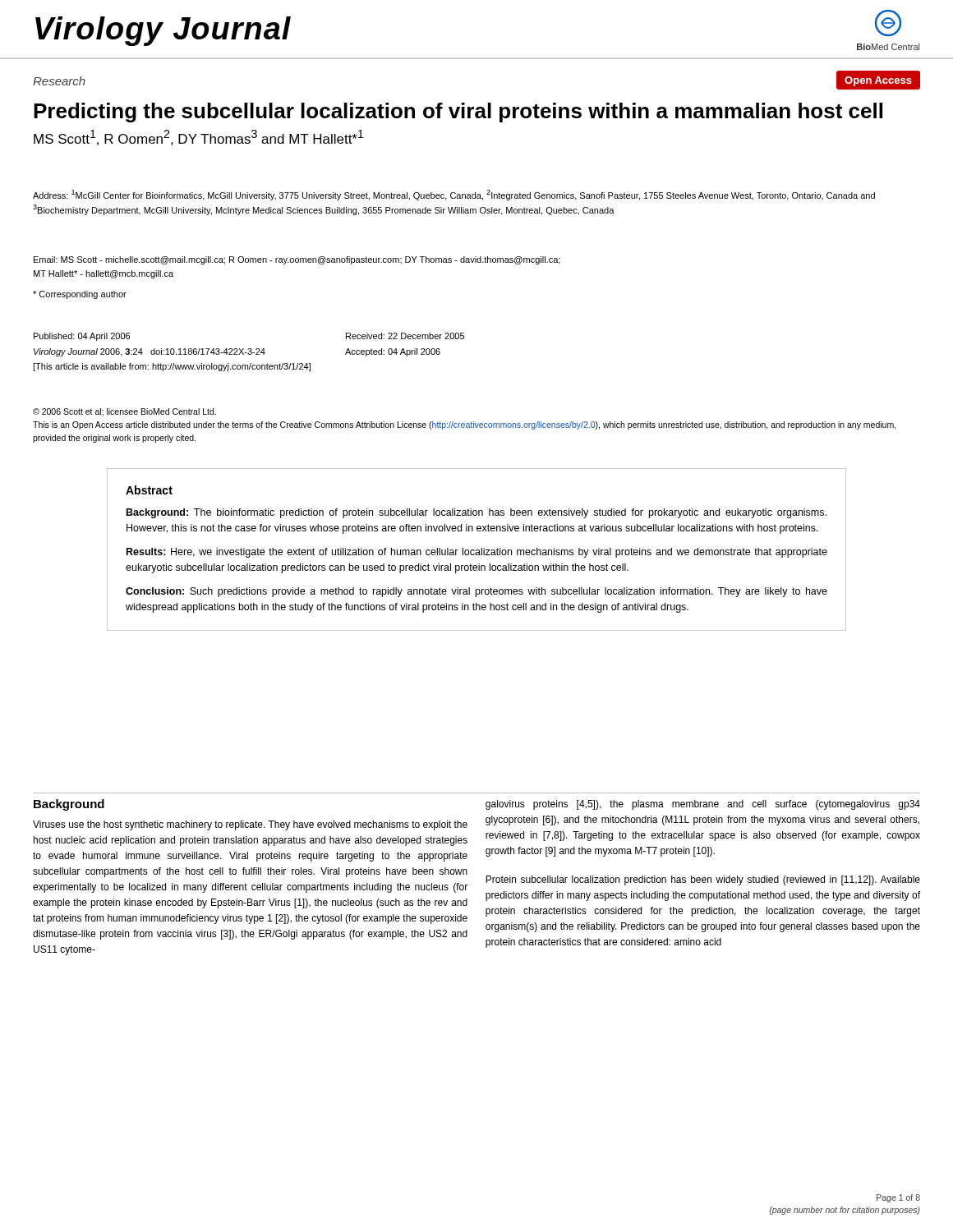Select the passage starting "Received: 22 December 2005"
This screenshot has width=953, height=1232.
(x=405, y=344)
